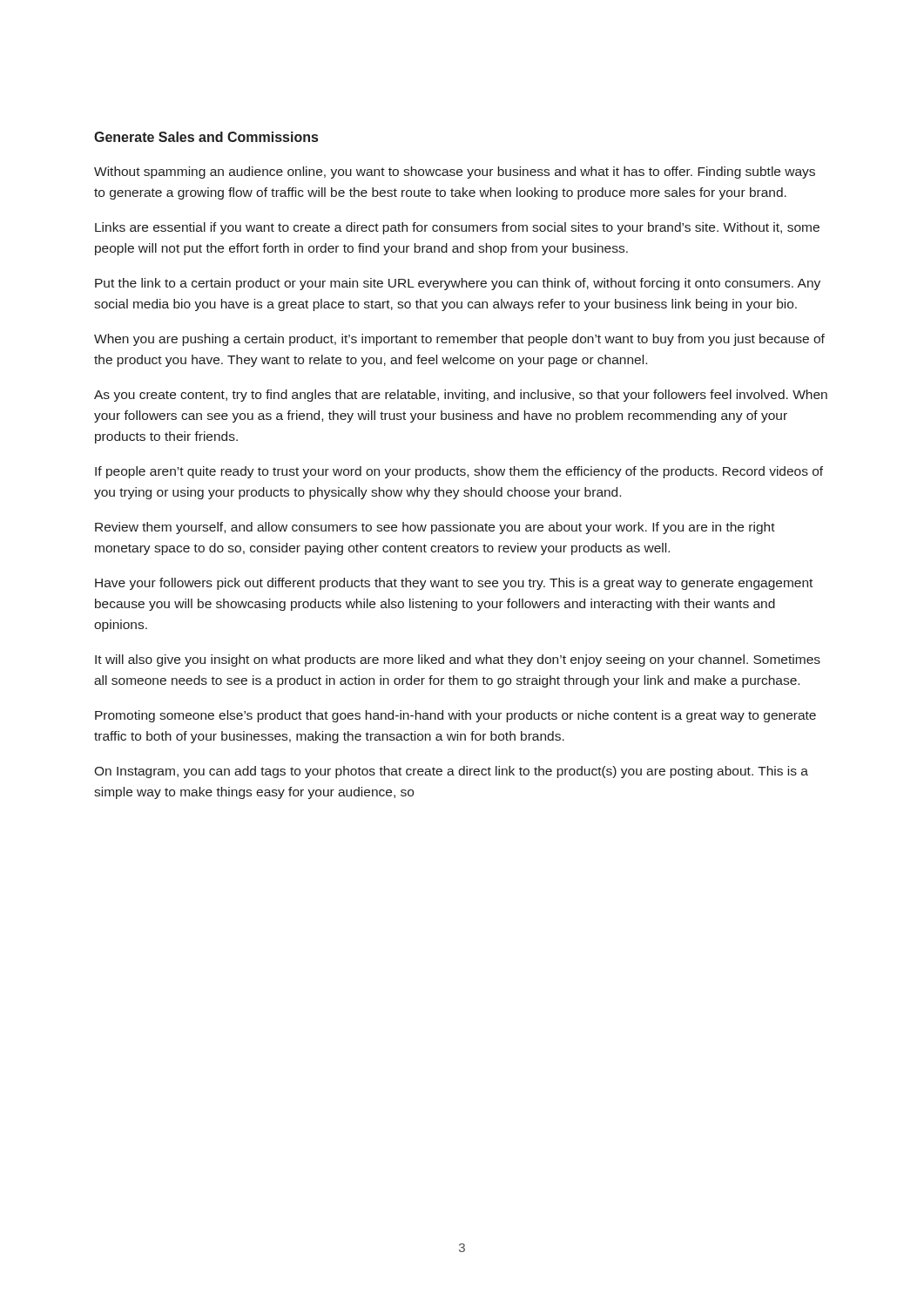Image resolution: width=924 pixels, height=1307 pixels.
Task: Where is the passage that starts "As you create content, try"?
Action: pyautogui.click(x=461, y=415)
